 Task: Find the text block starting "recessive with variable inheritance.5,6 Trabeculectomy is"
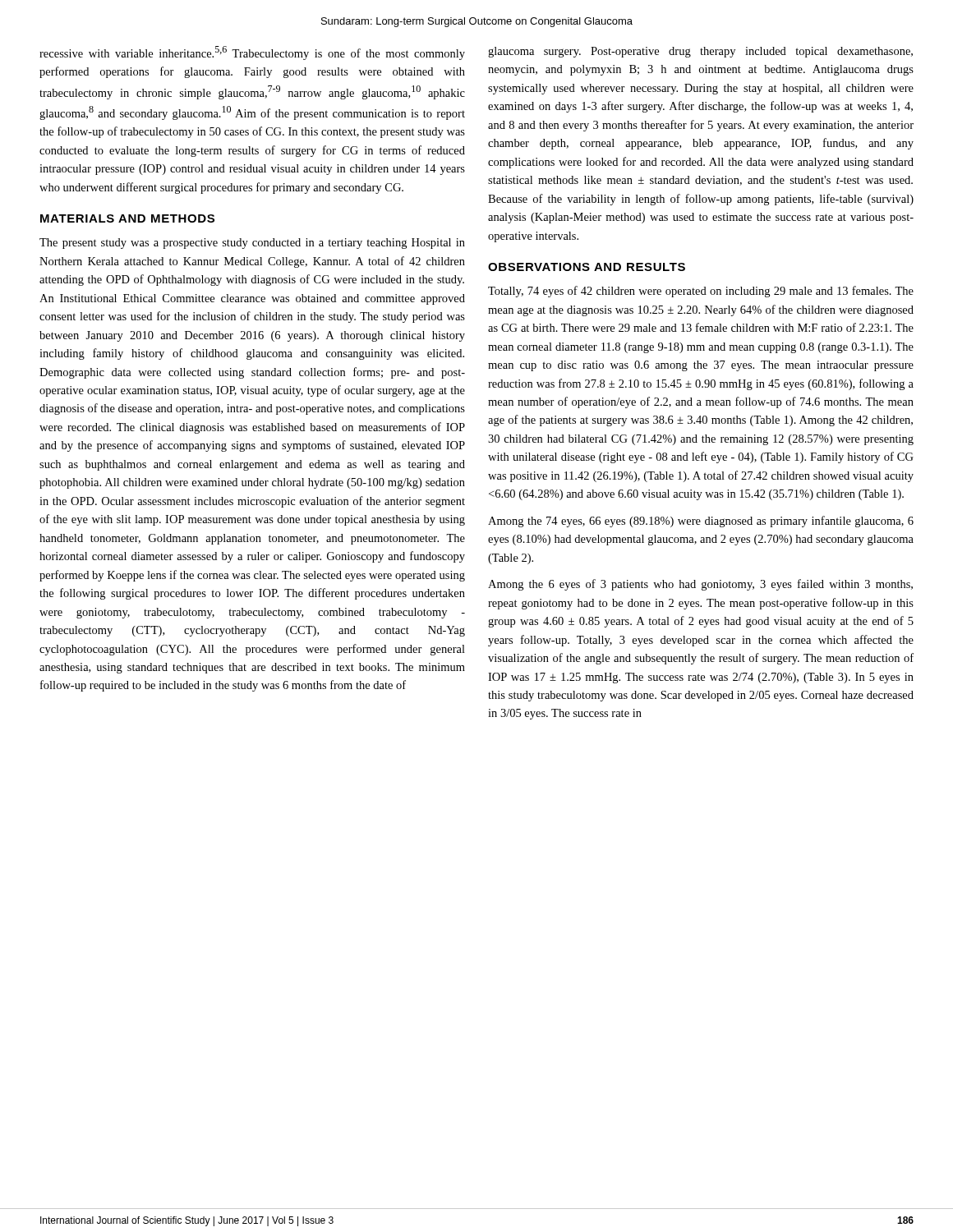pyautogui.click(x=252, y=119)
